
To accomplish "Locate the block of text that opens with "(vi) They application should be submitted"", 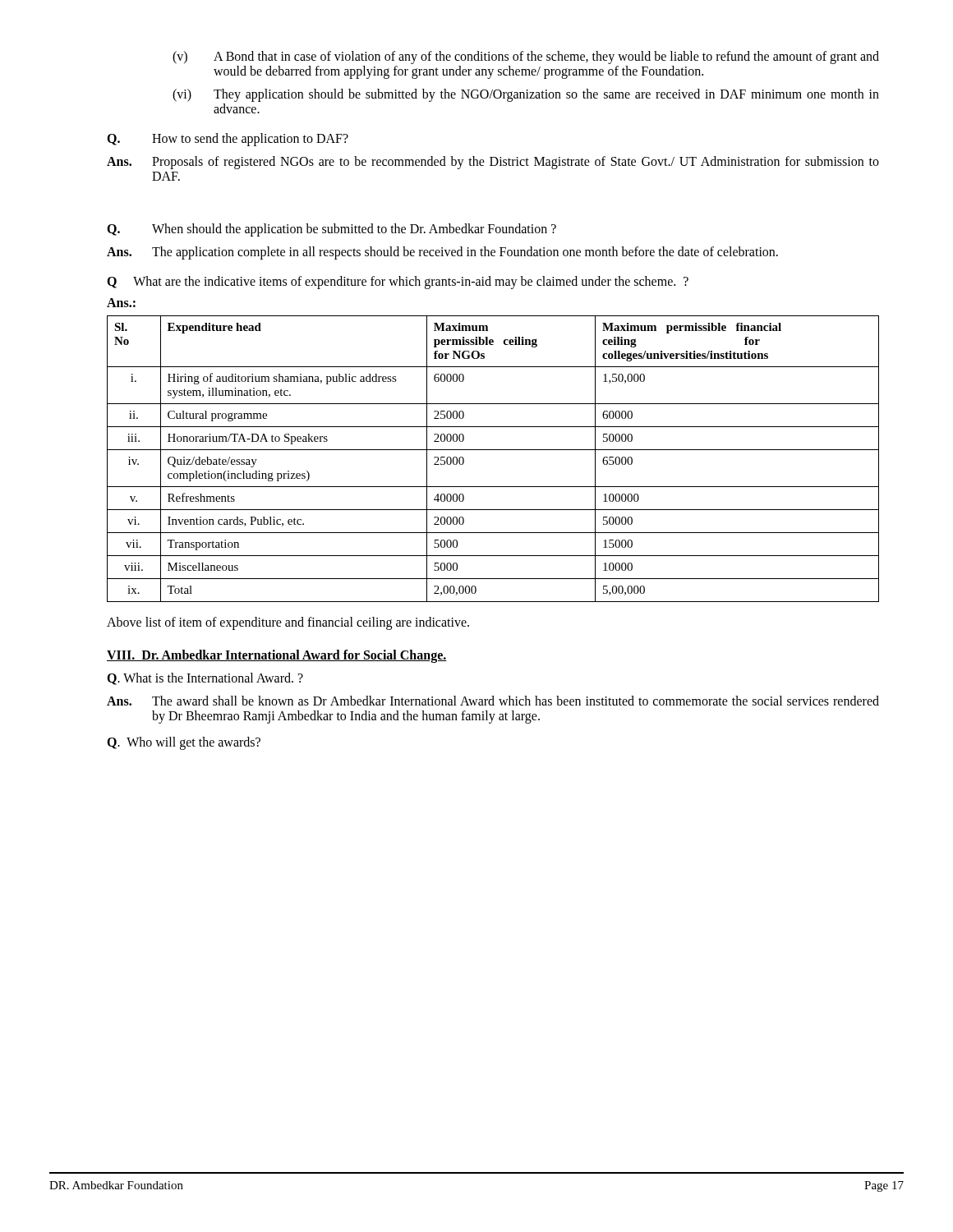I will (x=526, y=102).
